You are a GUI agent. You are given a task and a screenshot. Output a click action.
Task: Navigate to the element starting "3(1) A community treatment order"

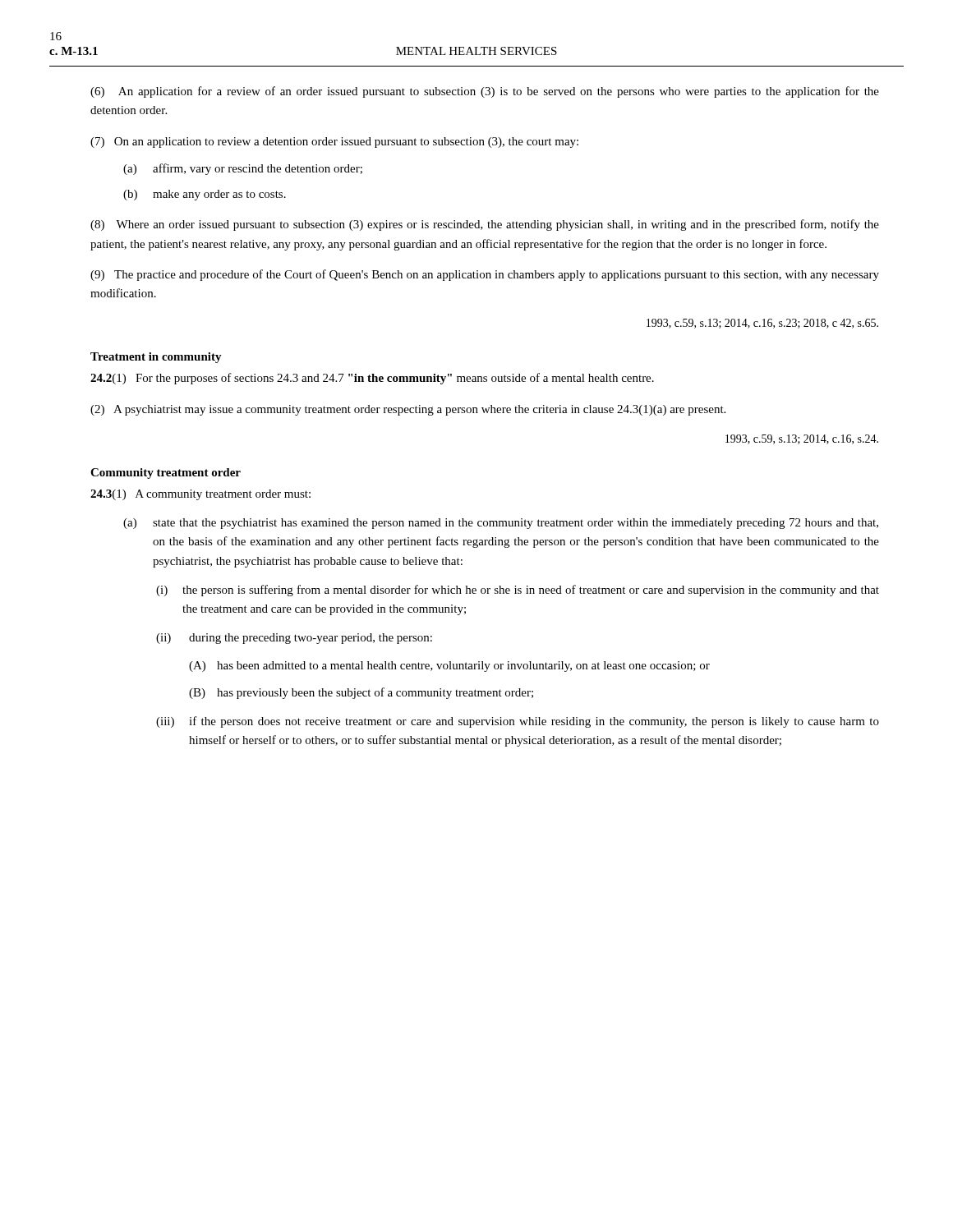tap(201, 493)
